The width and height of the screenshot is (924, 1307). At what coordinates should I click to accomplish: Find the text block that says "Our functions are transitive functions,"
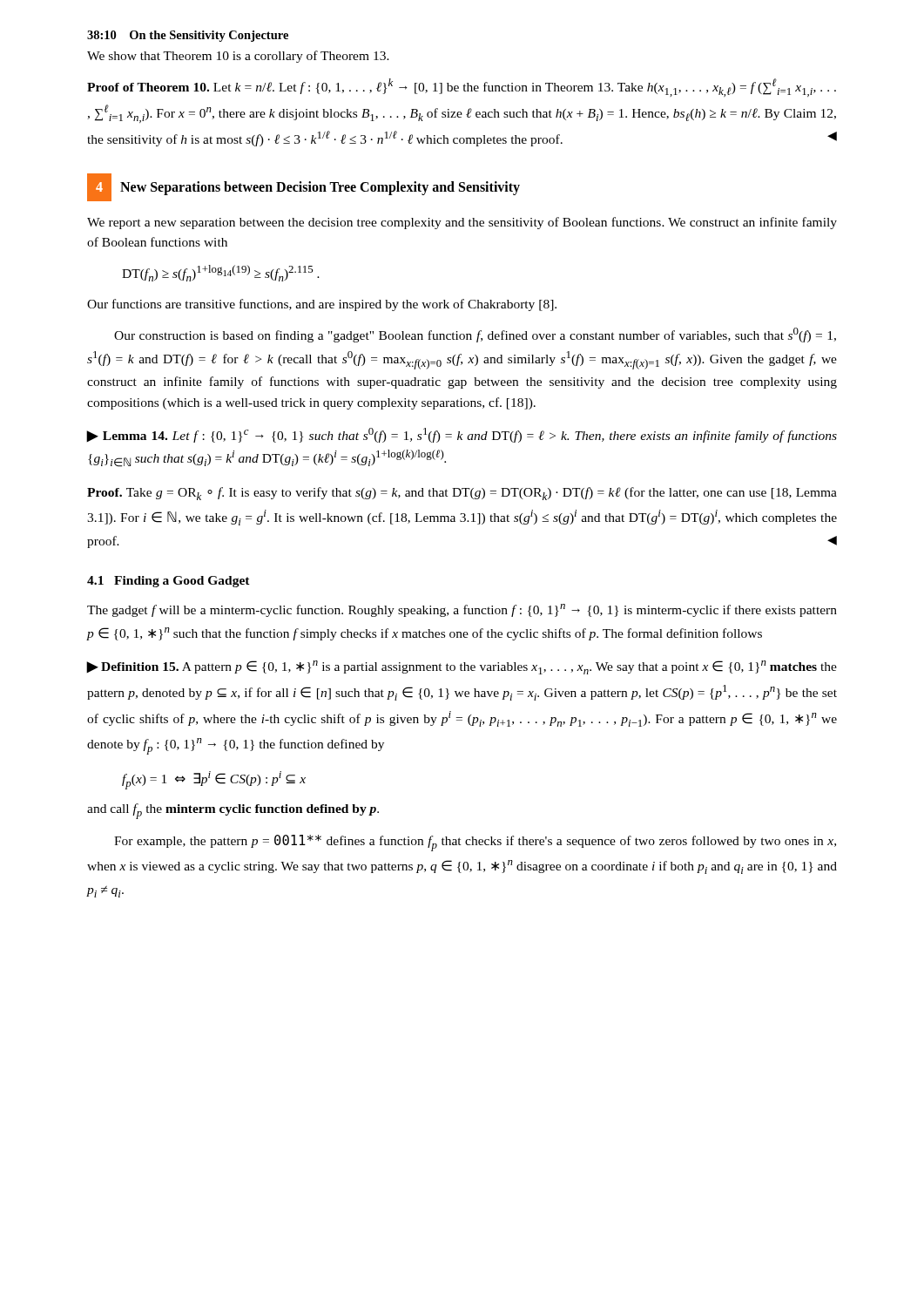tap(462, 304)
